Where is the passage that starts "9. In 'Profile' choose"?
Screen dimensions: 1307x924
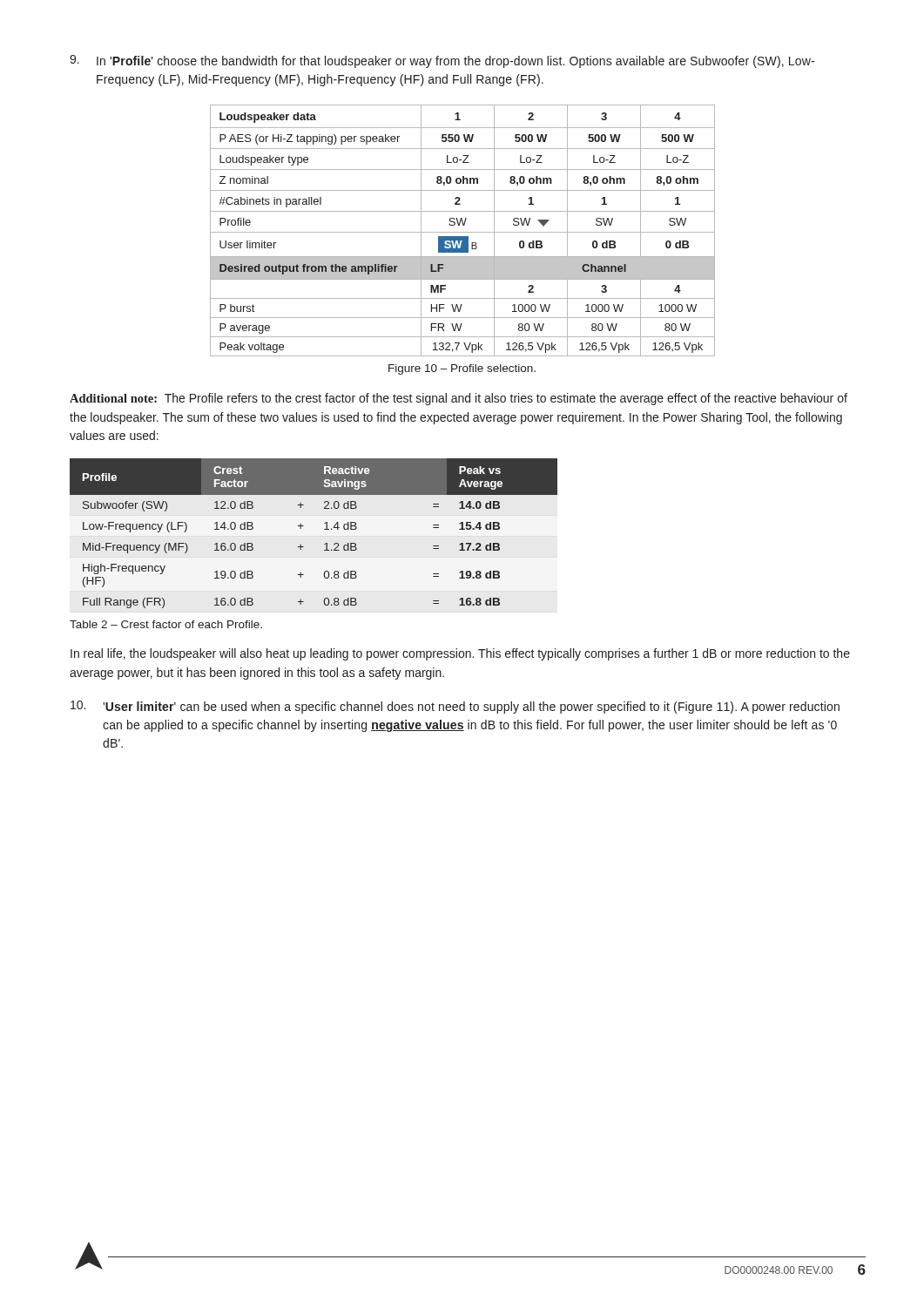462,71
